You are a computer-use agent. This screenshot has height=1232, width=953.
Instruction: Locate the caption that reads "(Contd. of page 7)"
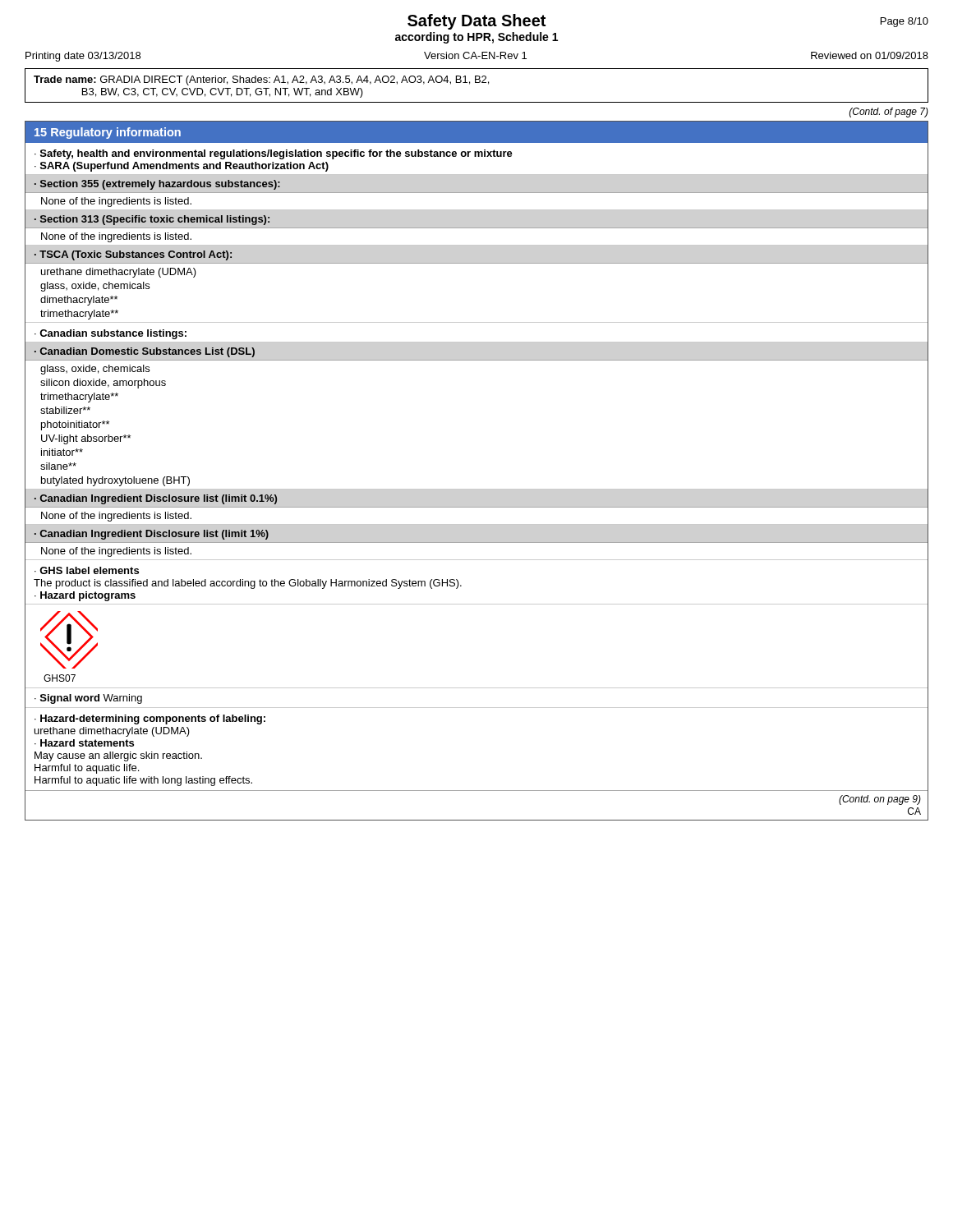coord(889,112)
